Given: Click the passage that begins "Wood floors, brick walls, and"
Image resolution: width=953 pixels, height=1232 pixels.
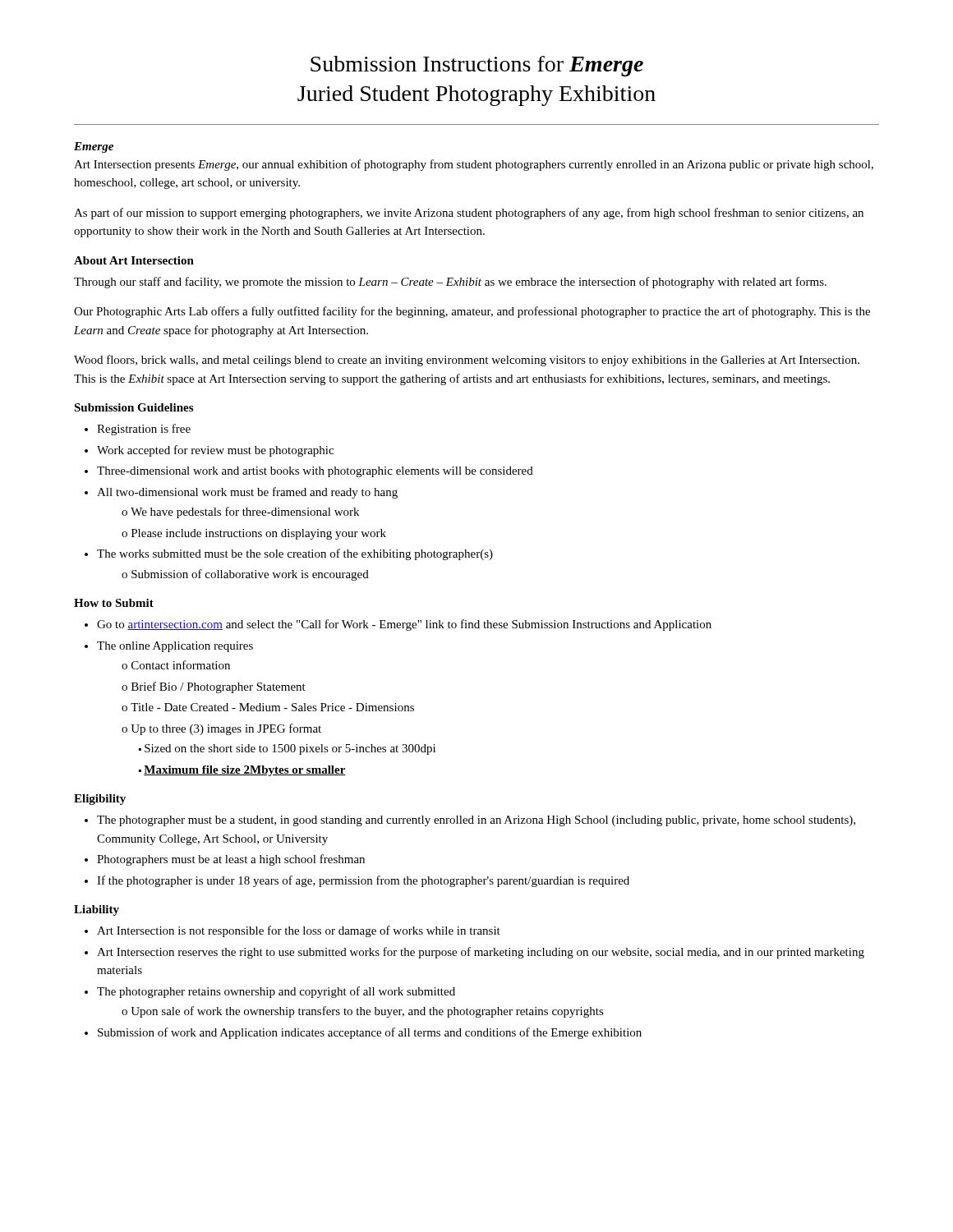Looking at the screenshot, I should (476, 369).
